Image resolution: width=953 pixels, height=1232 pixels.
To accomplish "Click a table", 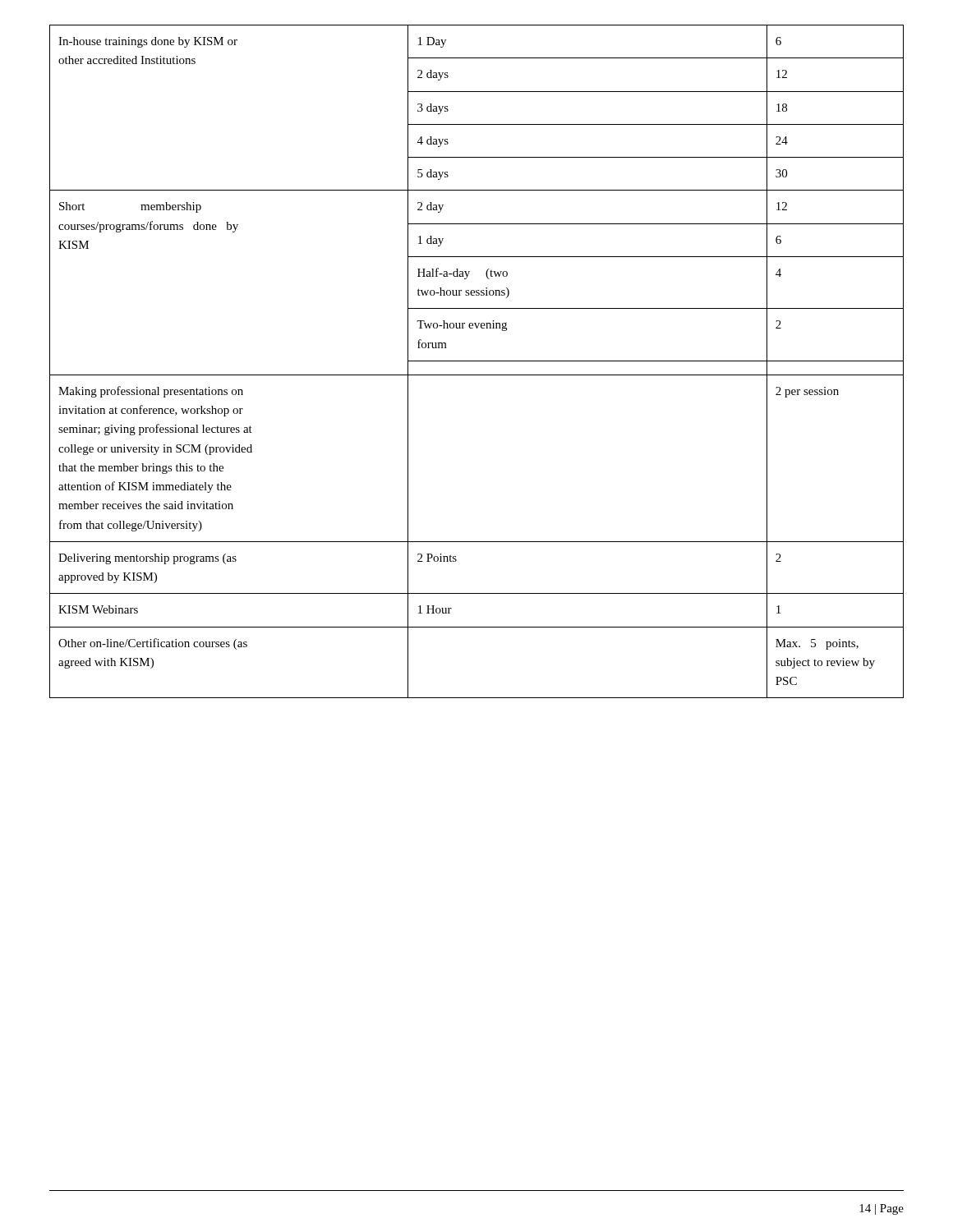I will pos(476,361).
